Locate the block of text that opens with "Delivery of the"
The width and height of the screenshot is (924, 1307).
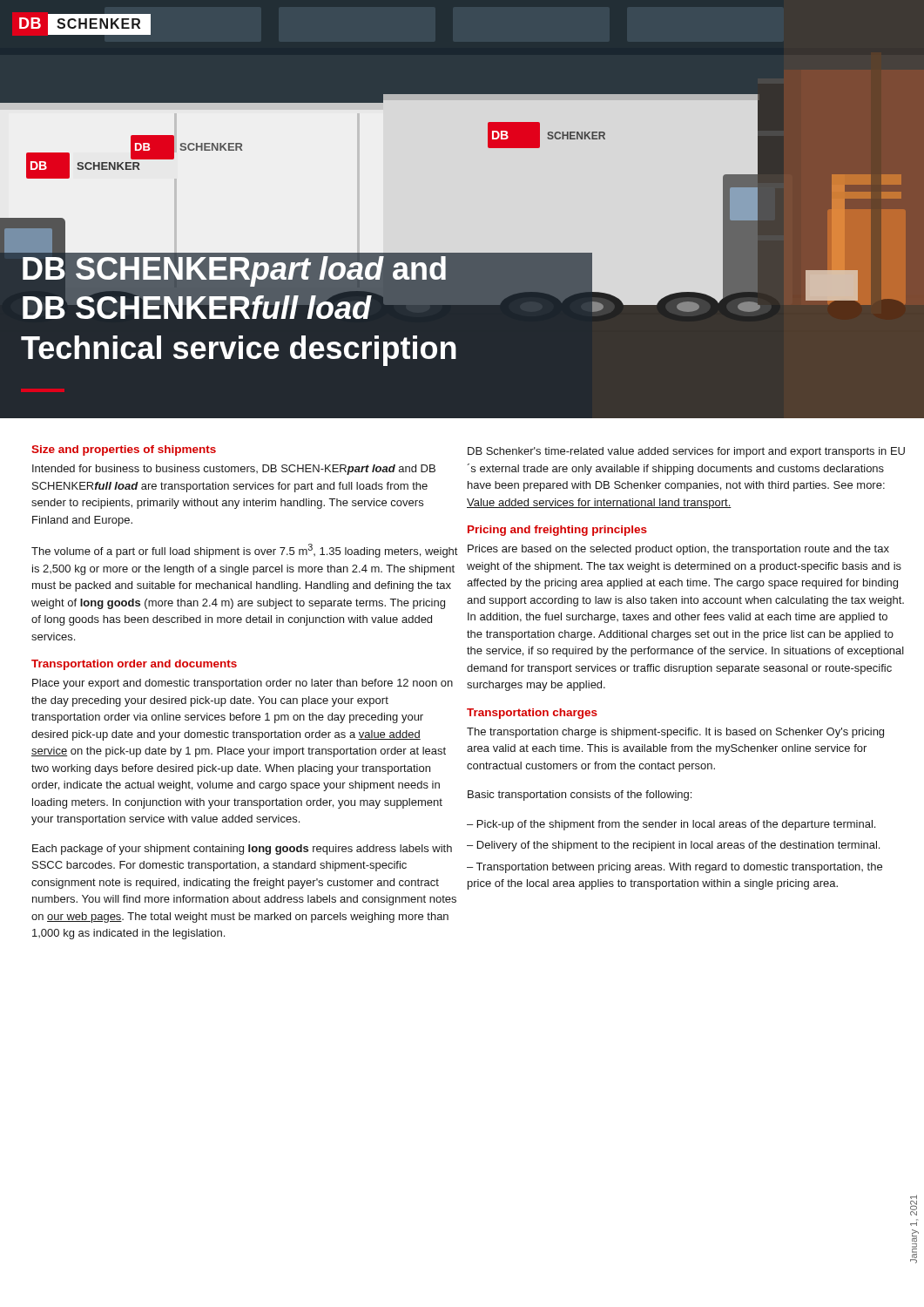pos(679,845)
